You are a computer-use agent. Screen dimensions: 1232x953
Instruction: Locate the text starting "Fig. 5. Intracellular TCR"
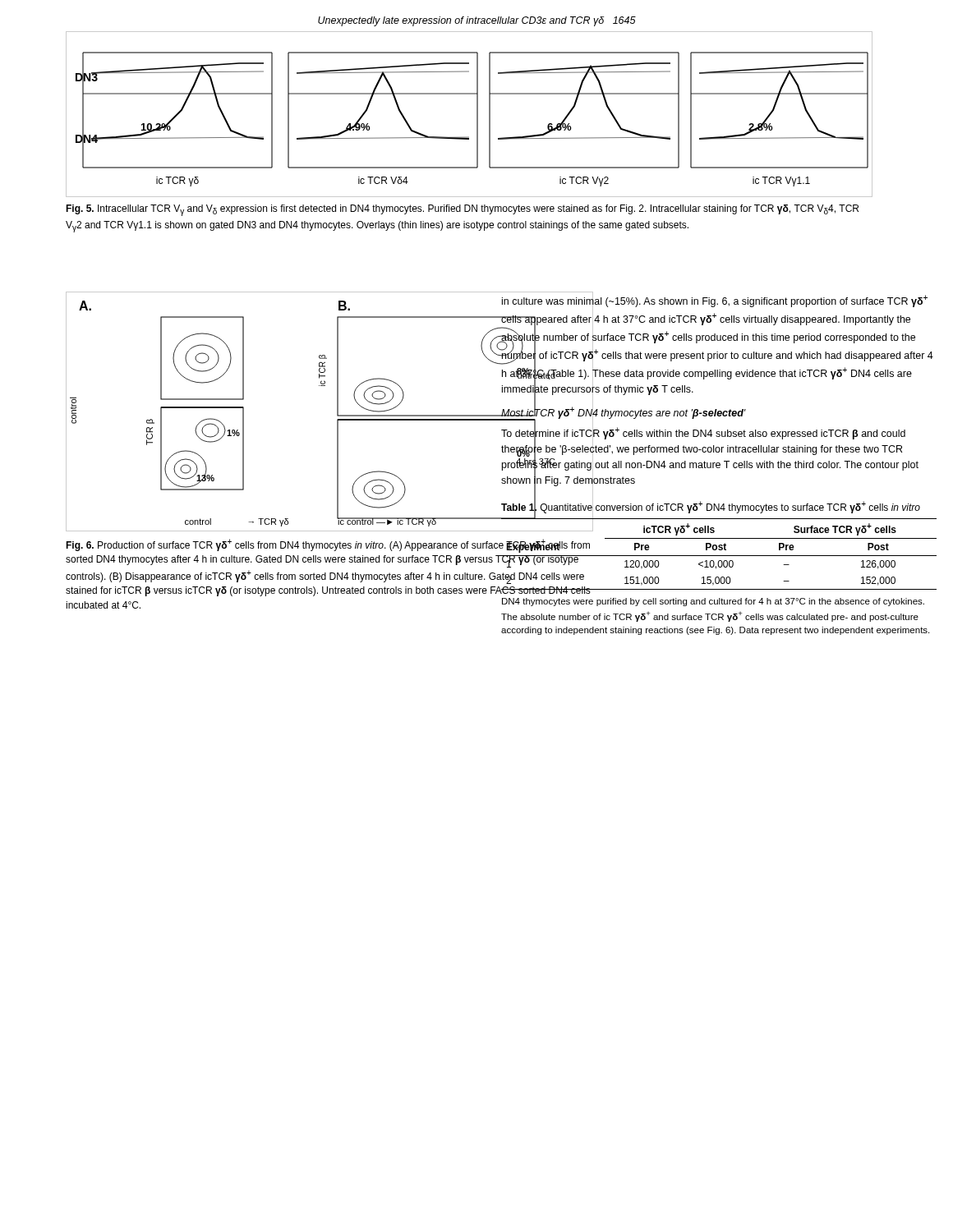click(x=463, y=218)
